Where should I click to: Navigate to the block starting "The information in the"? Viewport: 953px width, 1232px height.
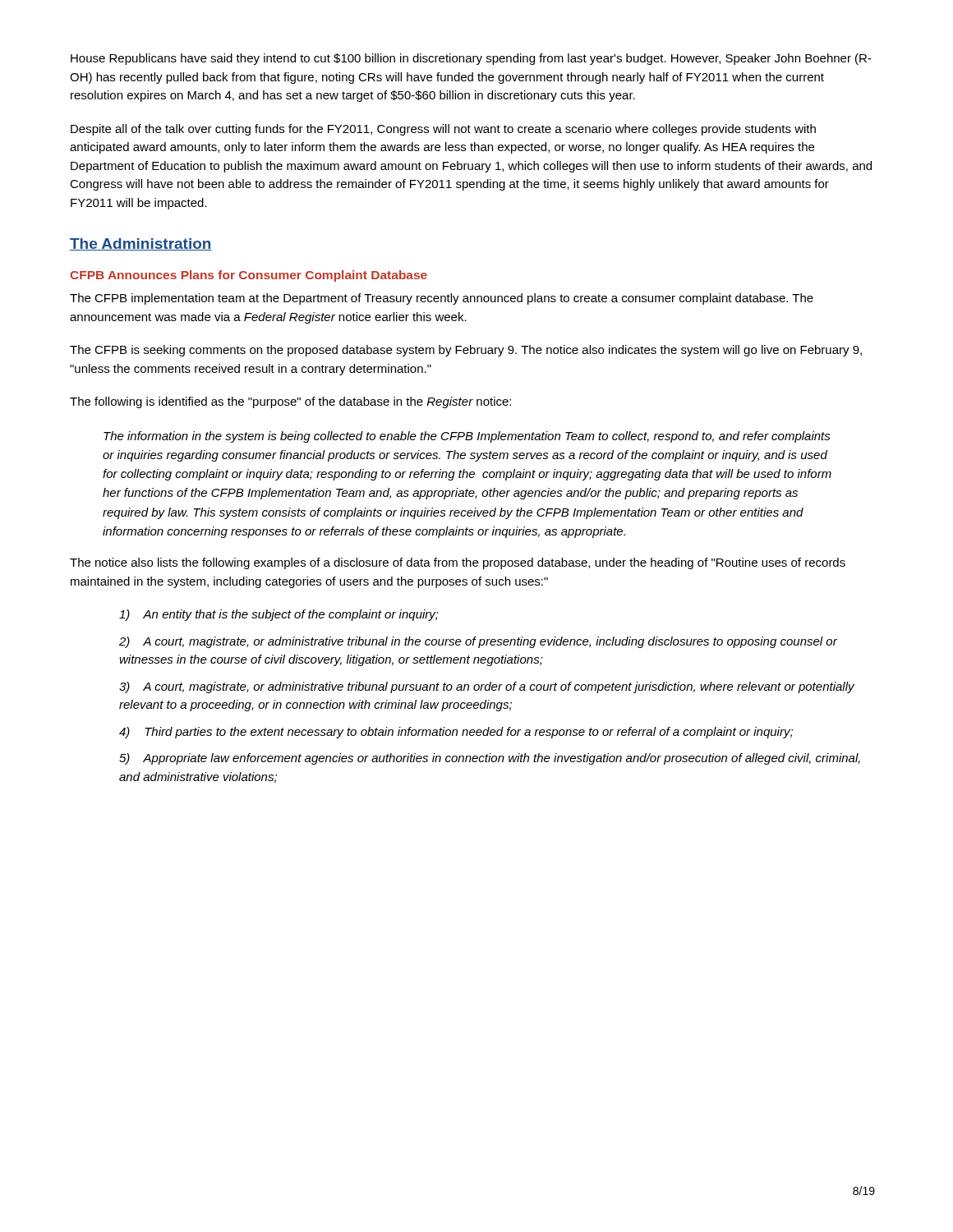click(x=467, y=483)
